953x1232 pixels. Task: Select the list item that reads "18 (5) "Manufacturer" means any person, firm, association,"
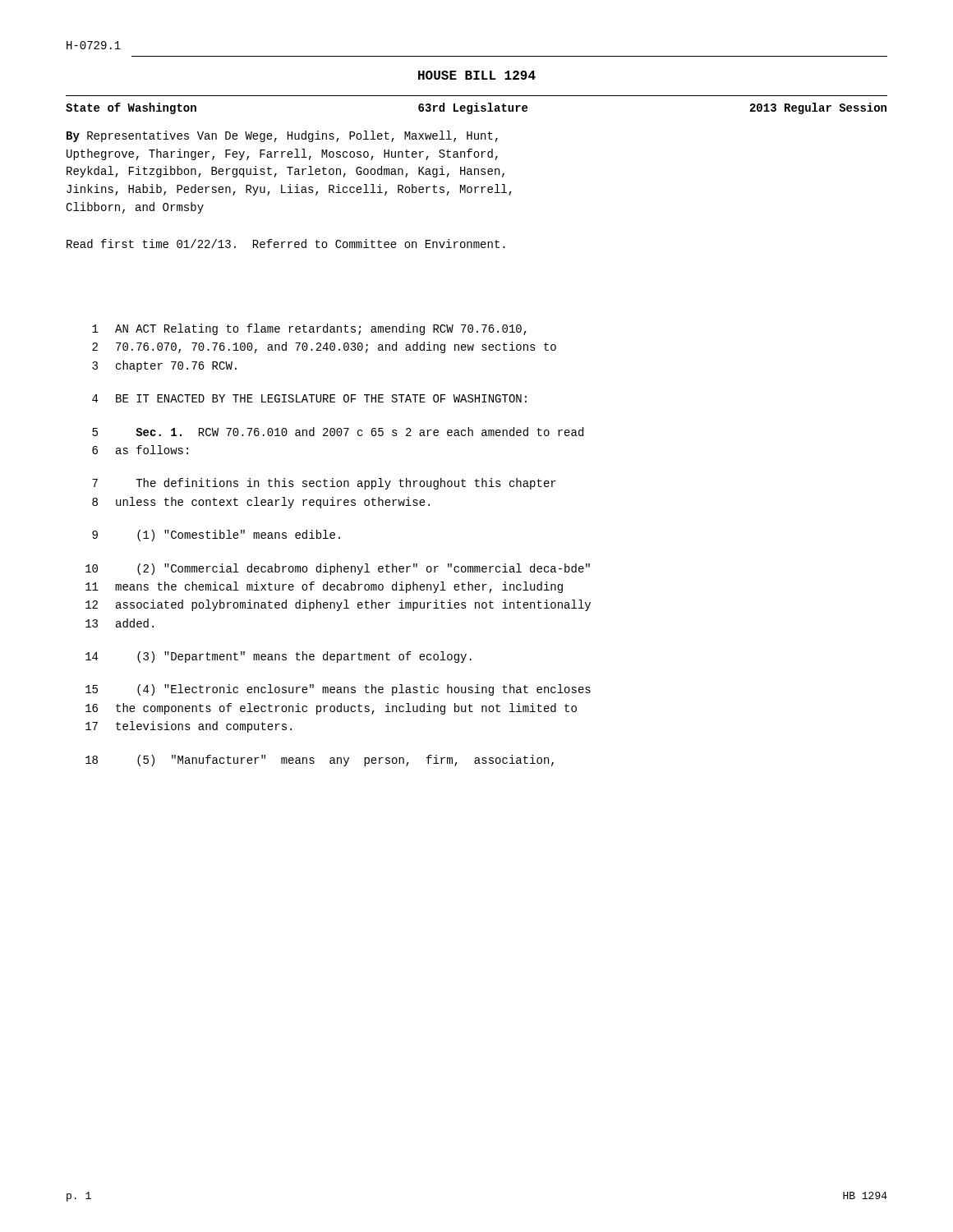click(476, 760)
